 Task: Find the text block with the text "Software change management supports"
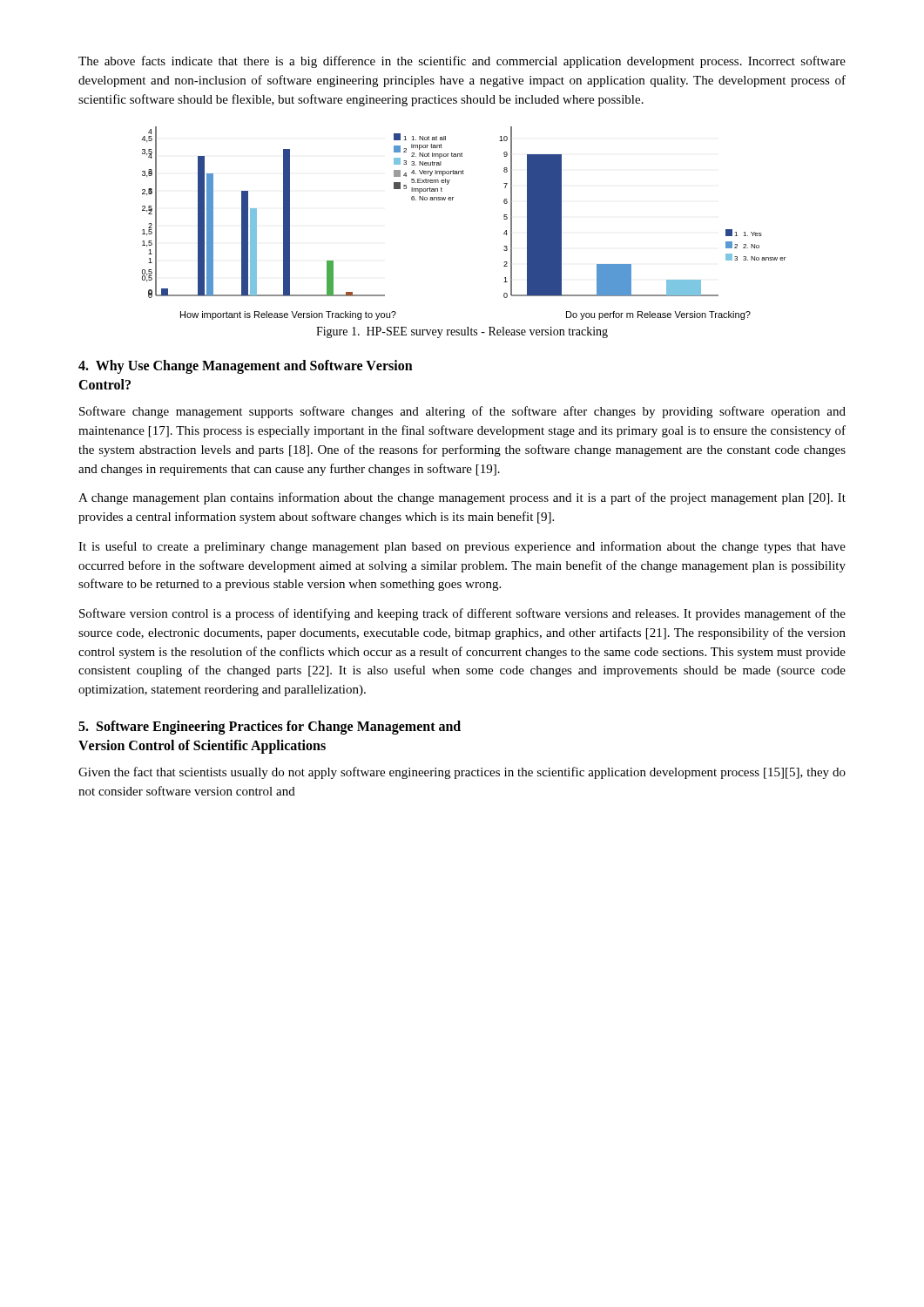click(x=462, y=441)
